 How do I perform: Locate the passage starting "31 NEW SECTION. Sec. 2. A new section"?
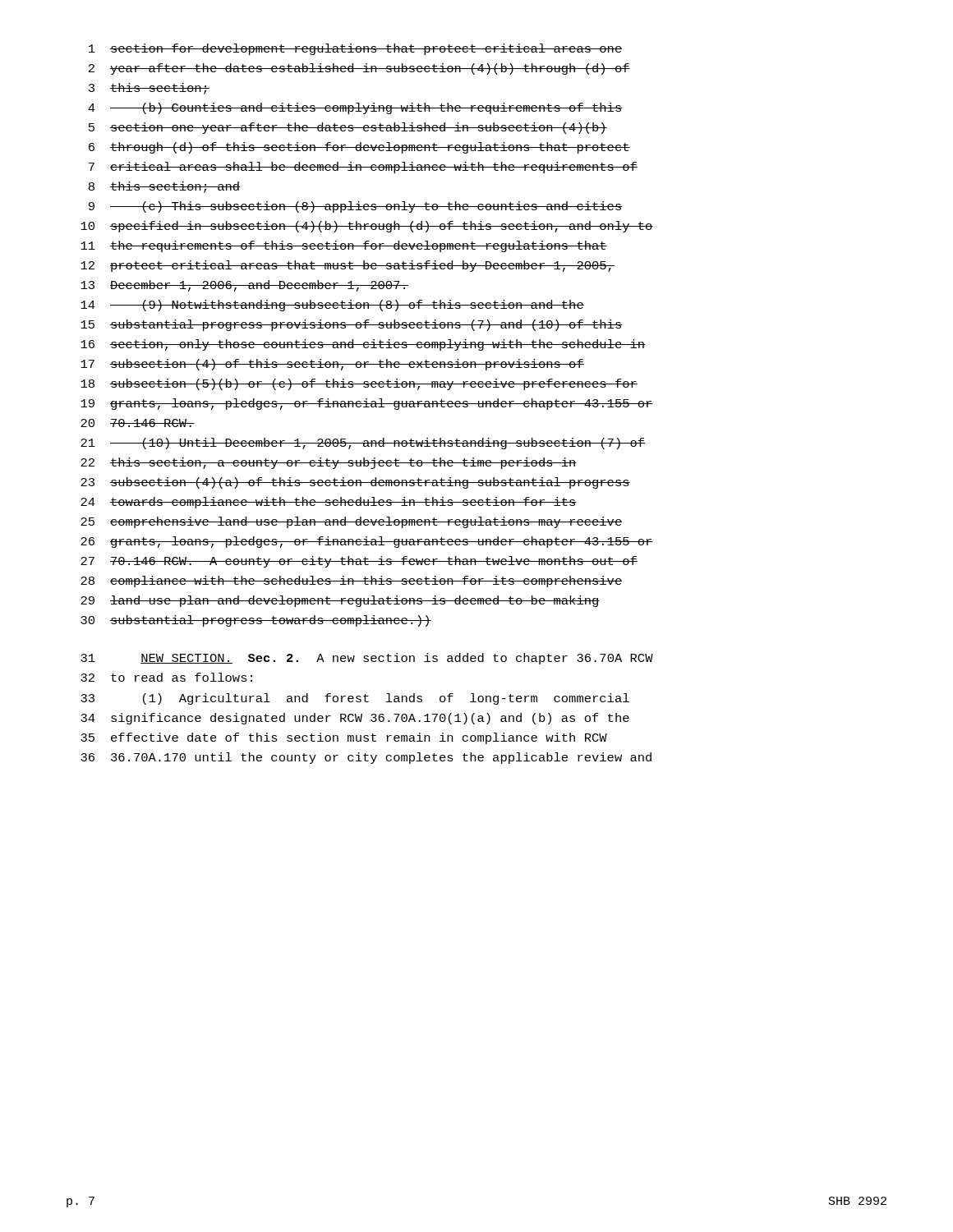476,659
